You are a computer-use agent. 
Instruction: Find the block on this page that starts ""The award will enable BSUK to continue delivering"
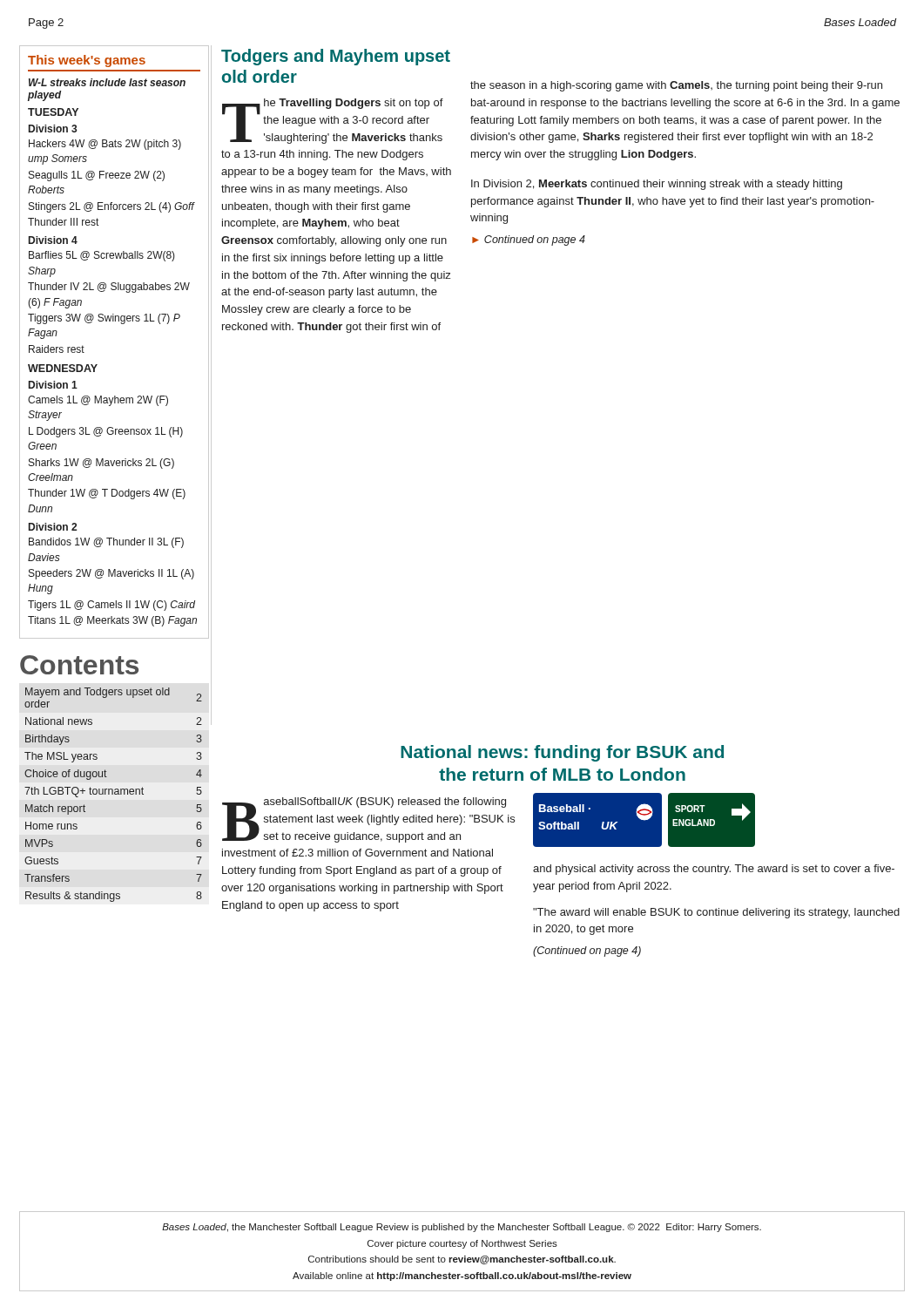tap(716, 920)
